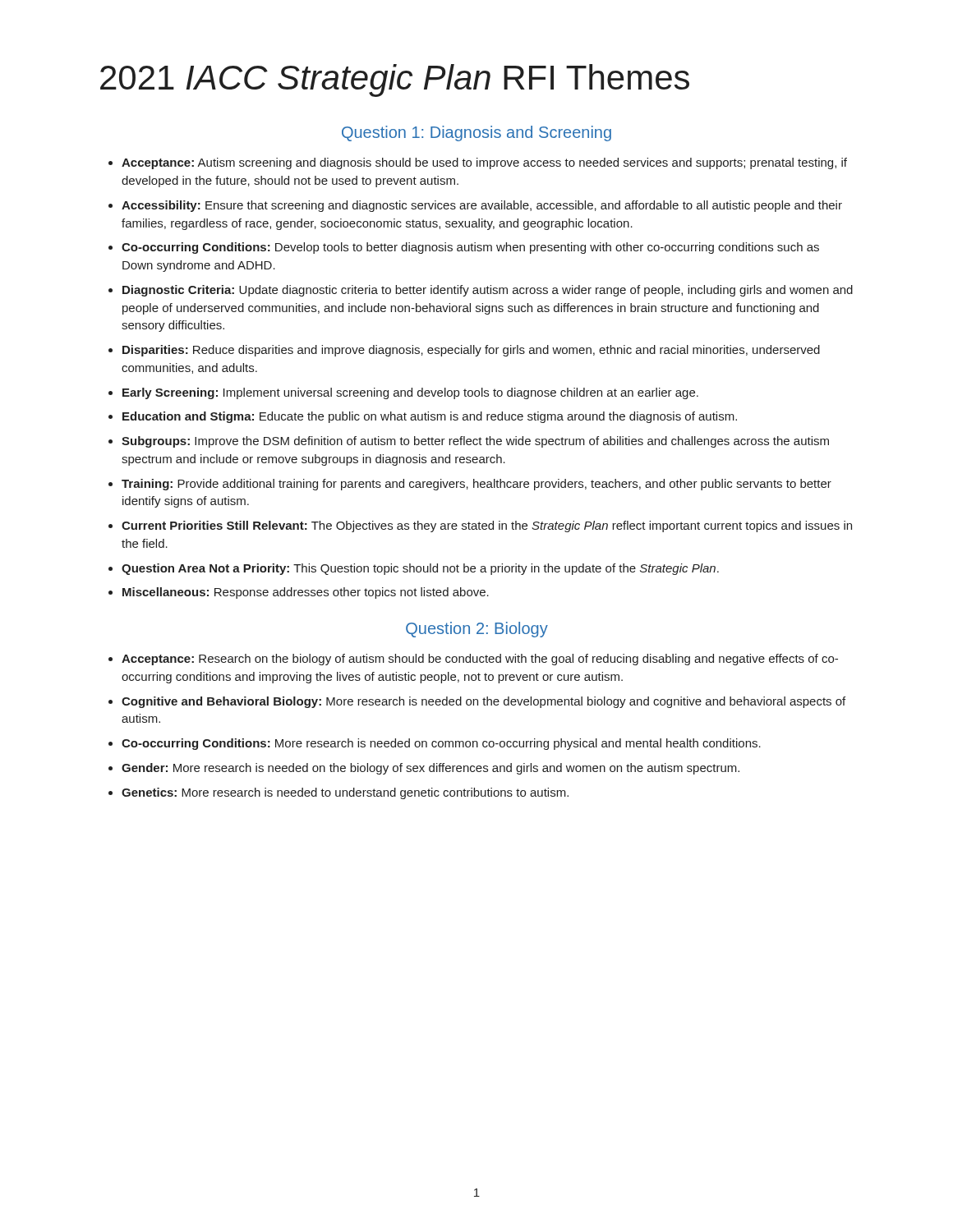This screenshot has width=953, height=1232.
Task: Point to the text block starting "Acceptance: Research on the biology of autism should"
Action: pyautogui.click(x=476, y=668)
